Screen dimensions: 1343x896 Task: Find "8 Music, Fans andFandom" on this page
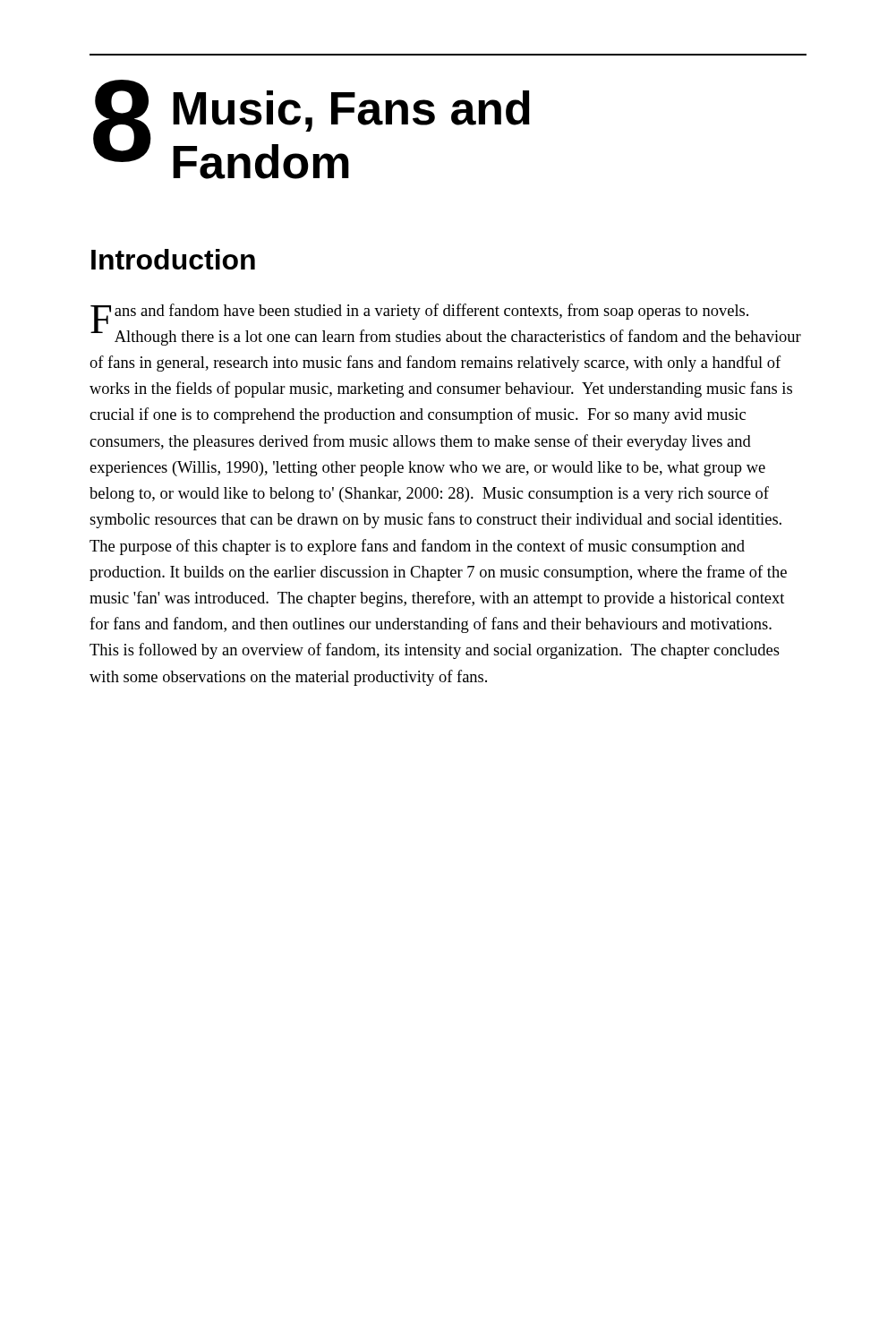(311, 131)
